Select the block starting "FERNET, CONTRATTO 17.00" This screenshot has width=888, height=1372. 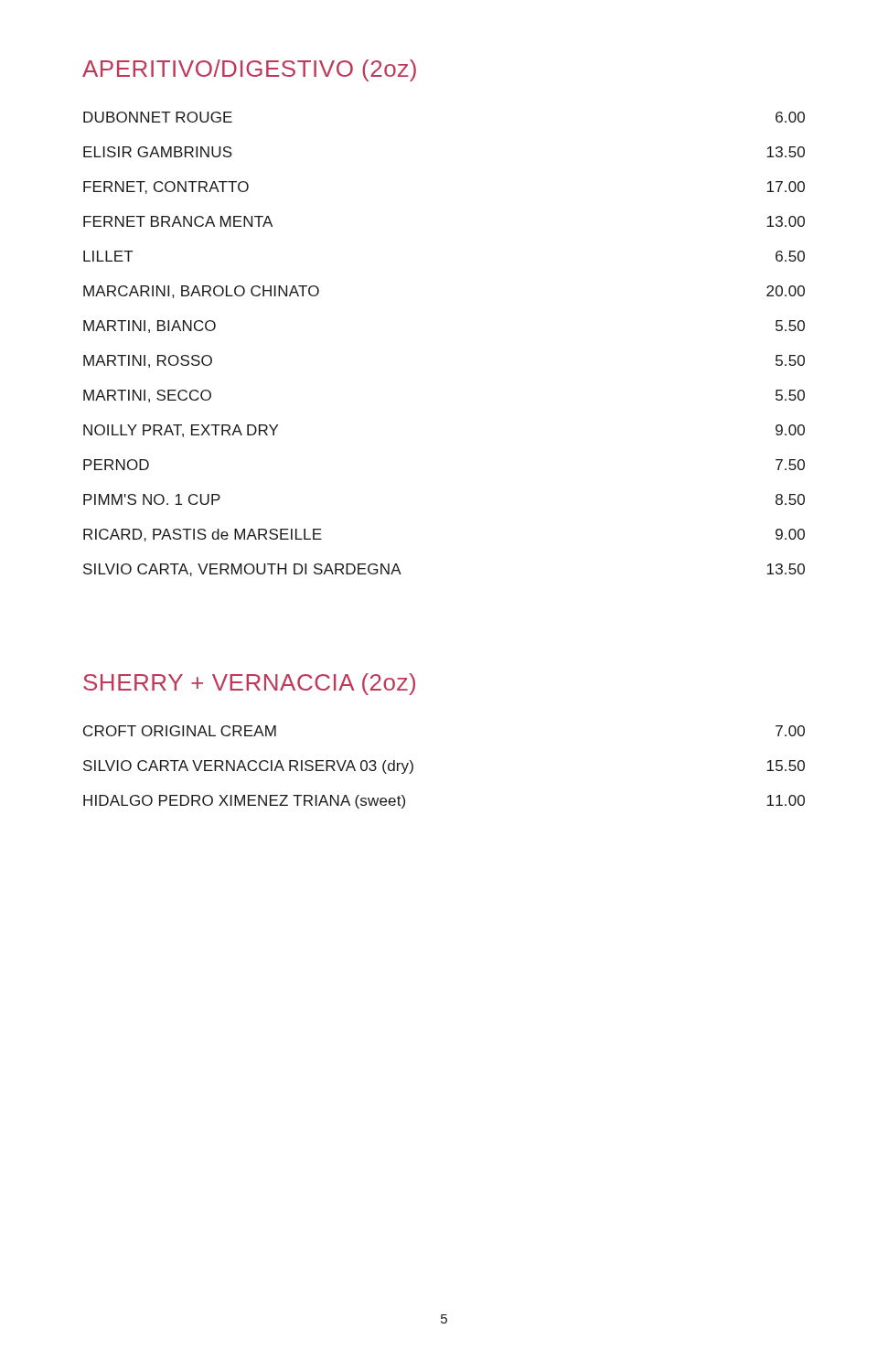(170, 191)
